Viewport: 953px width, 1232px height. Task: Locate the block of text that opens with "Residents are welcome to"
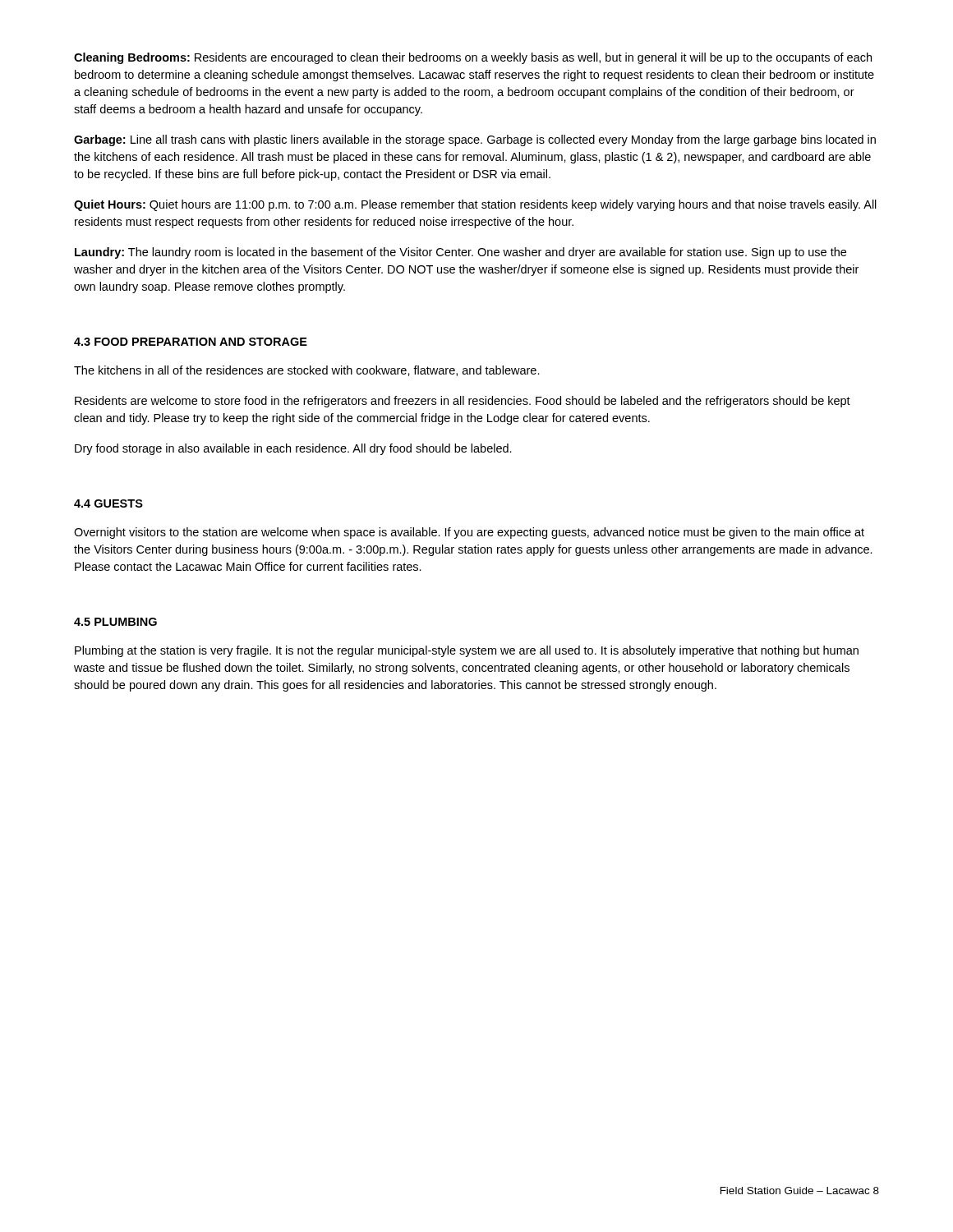462,410
